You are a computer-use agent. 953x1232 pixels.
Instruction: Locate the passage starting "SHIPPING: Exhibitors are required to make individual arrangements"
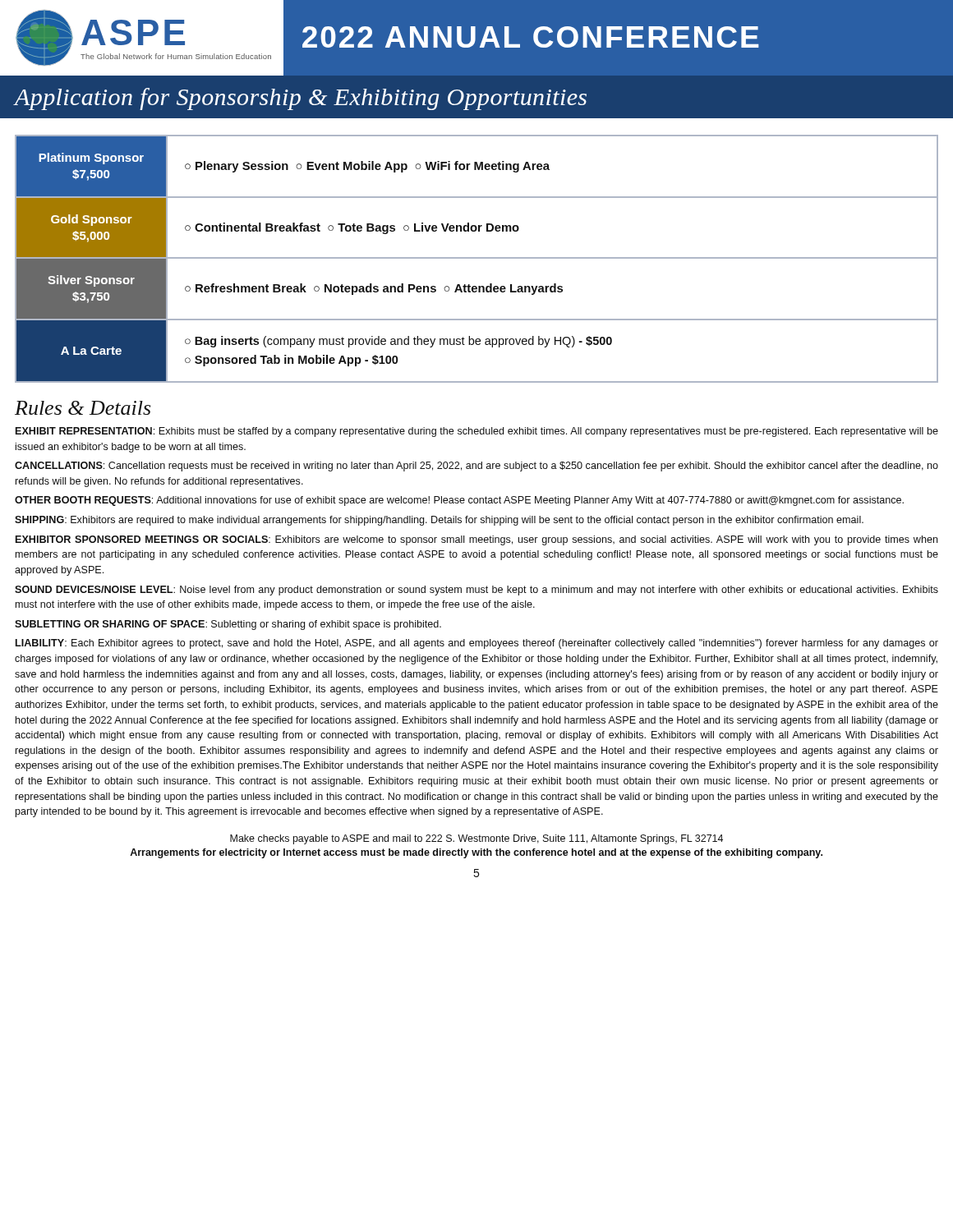(439, 520)
